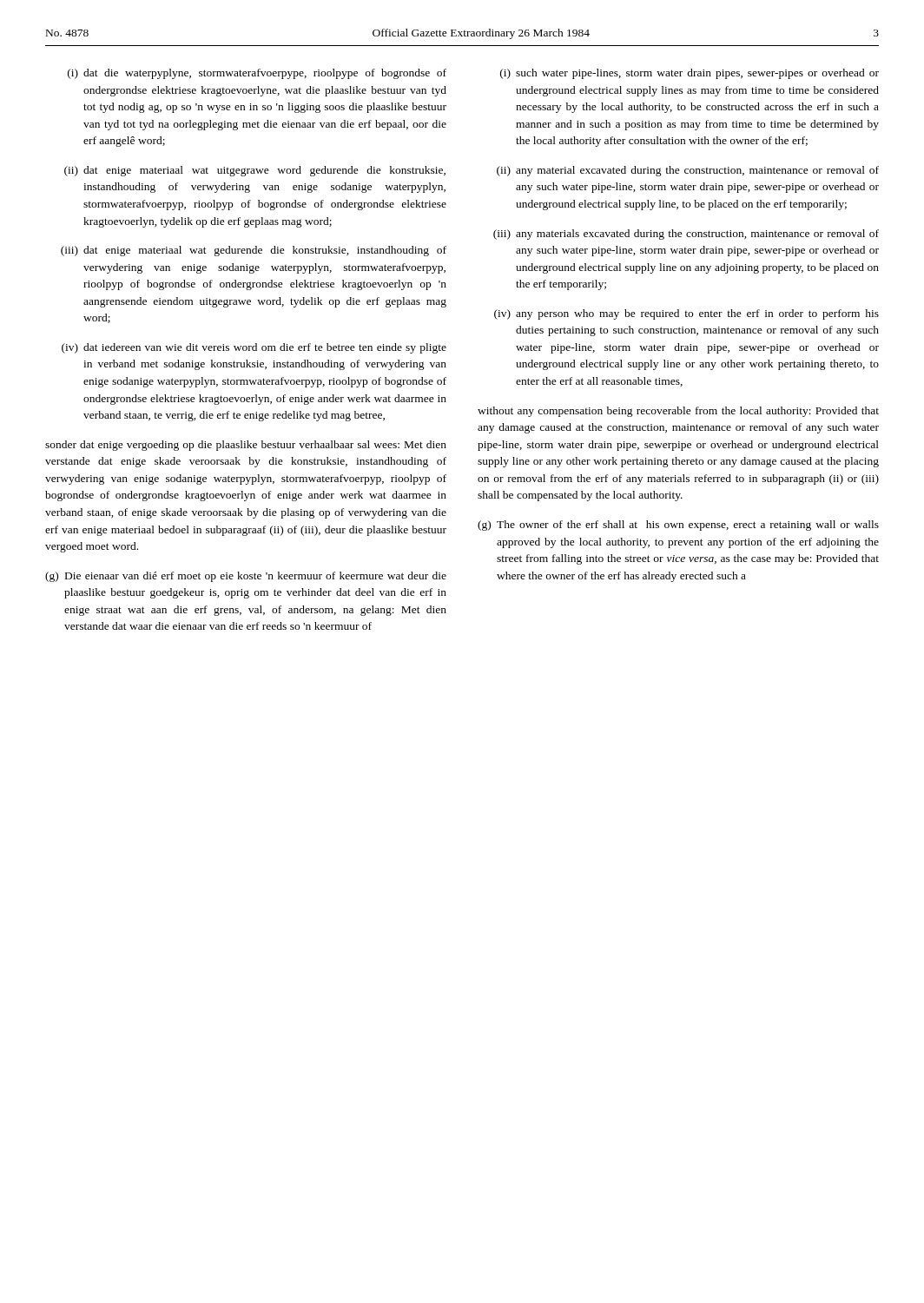924x1303 pixels.
Task: Select the region starting "(ii) any material excavated"
Action: [678, 187]
